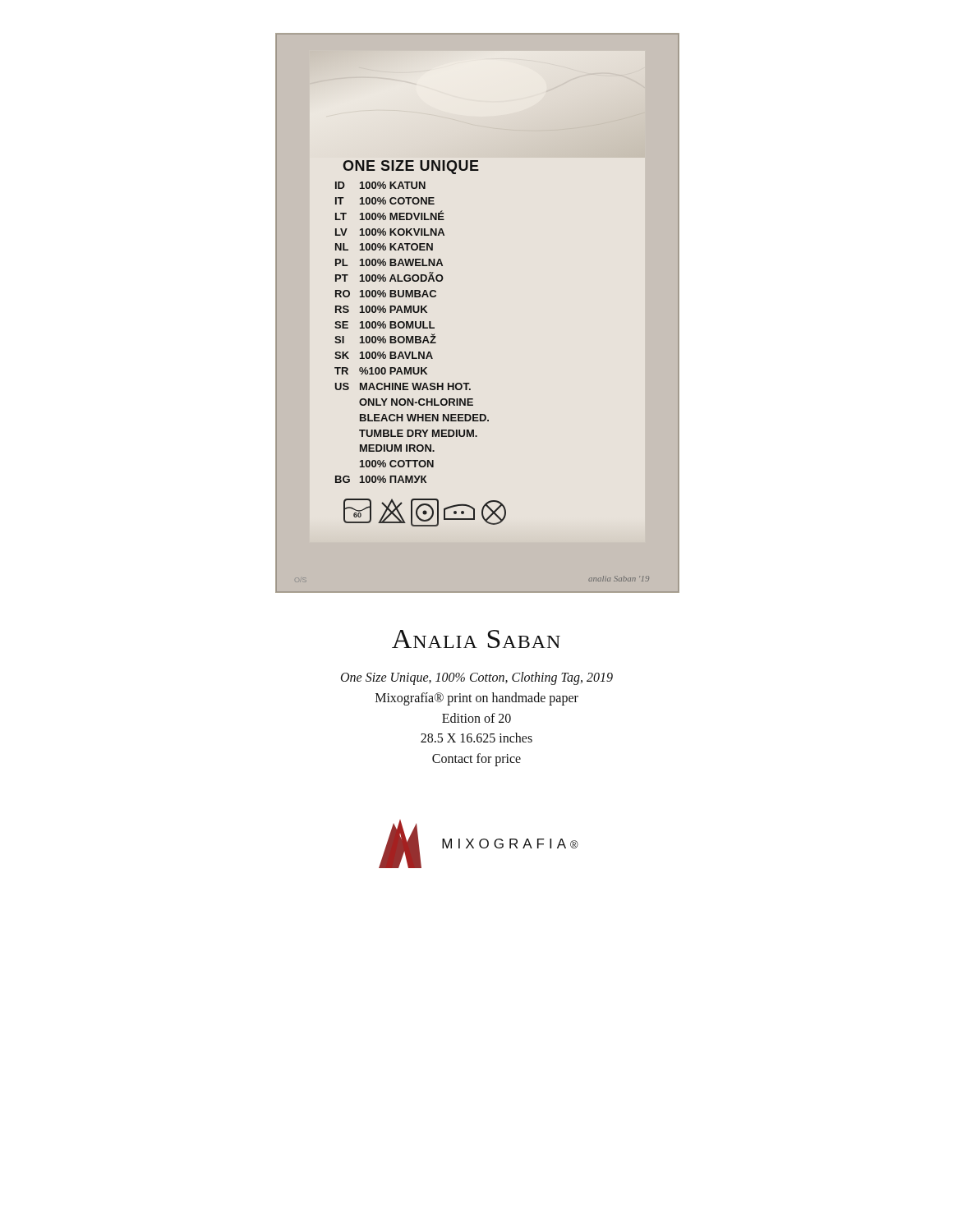Find the title that says "Analia Saban"

[x=476, y=639]
